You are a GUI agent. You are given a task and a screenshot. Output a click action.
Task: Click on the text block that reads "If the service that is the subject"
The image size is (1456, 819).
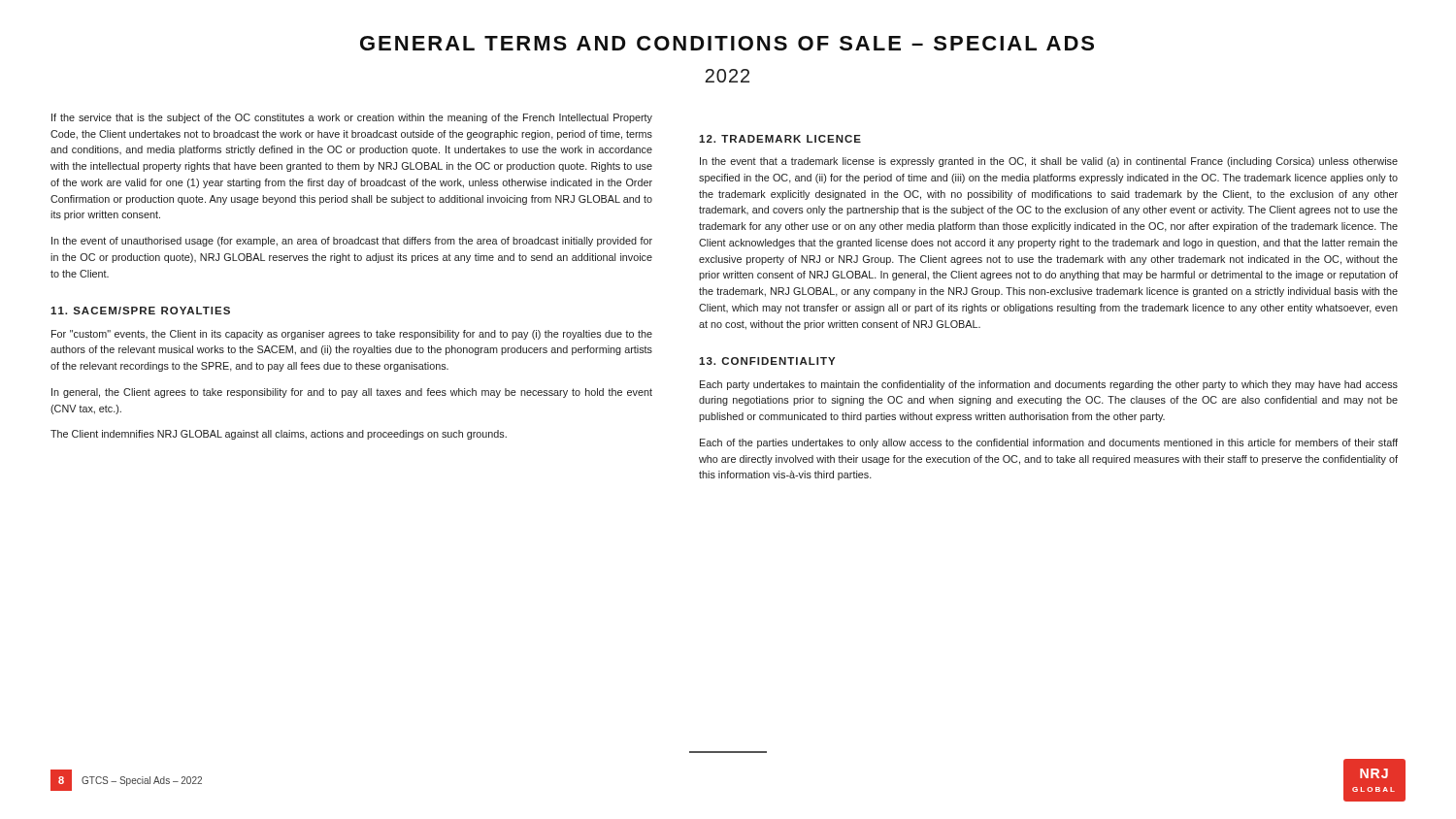[351, 166]
